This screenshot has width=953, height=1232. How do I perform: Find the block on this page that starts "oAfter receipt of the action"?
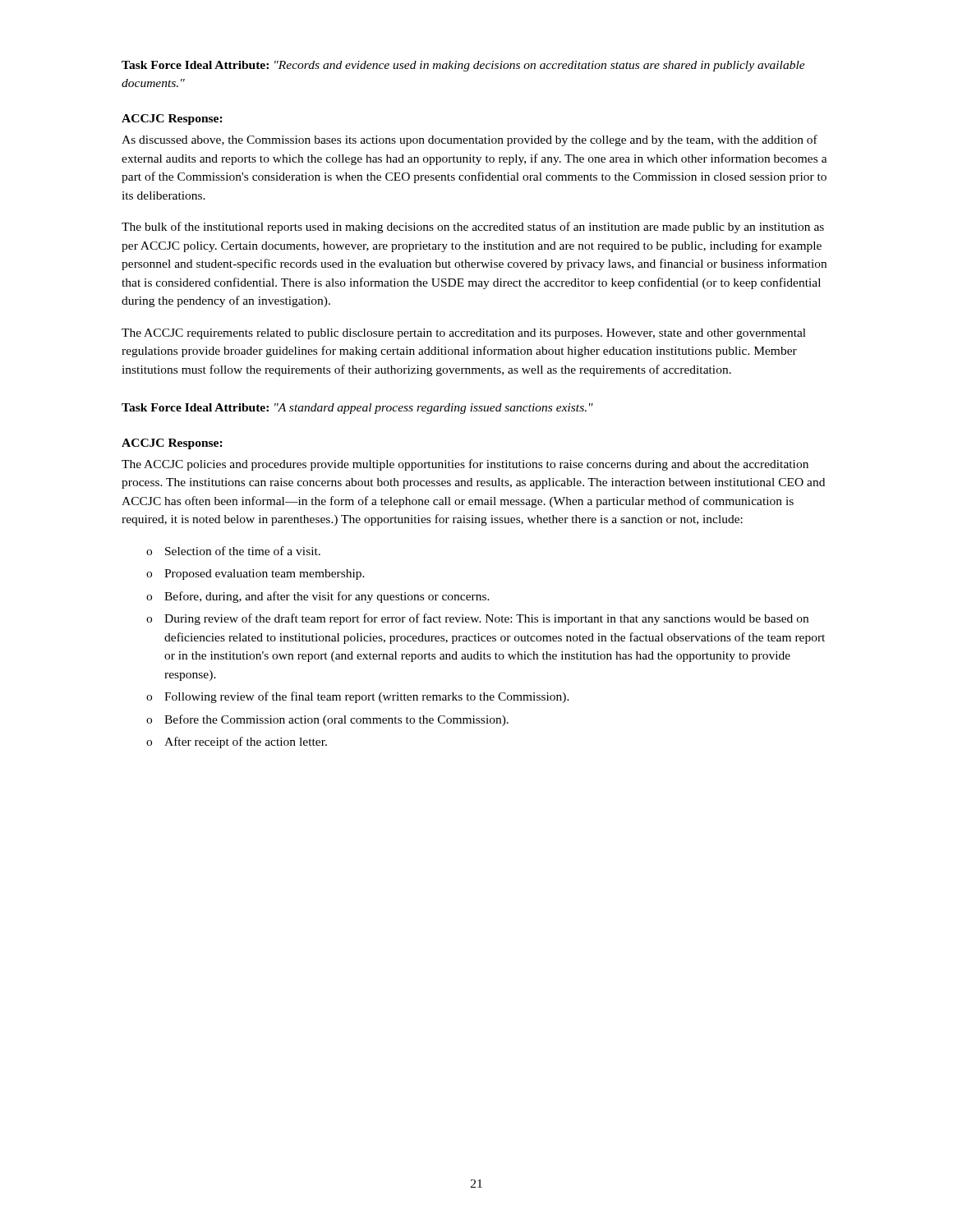pos(237,742)
